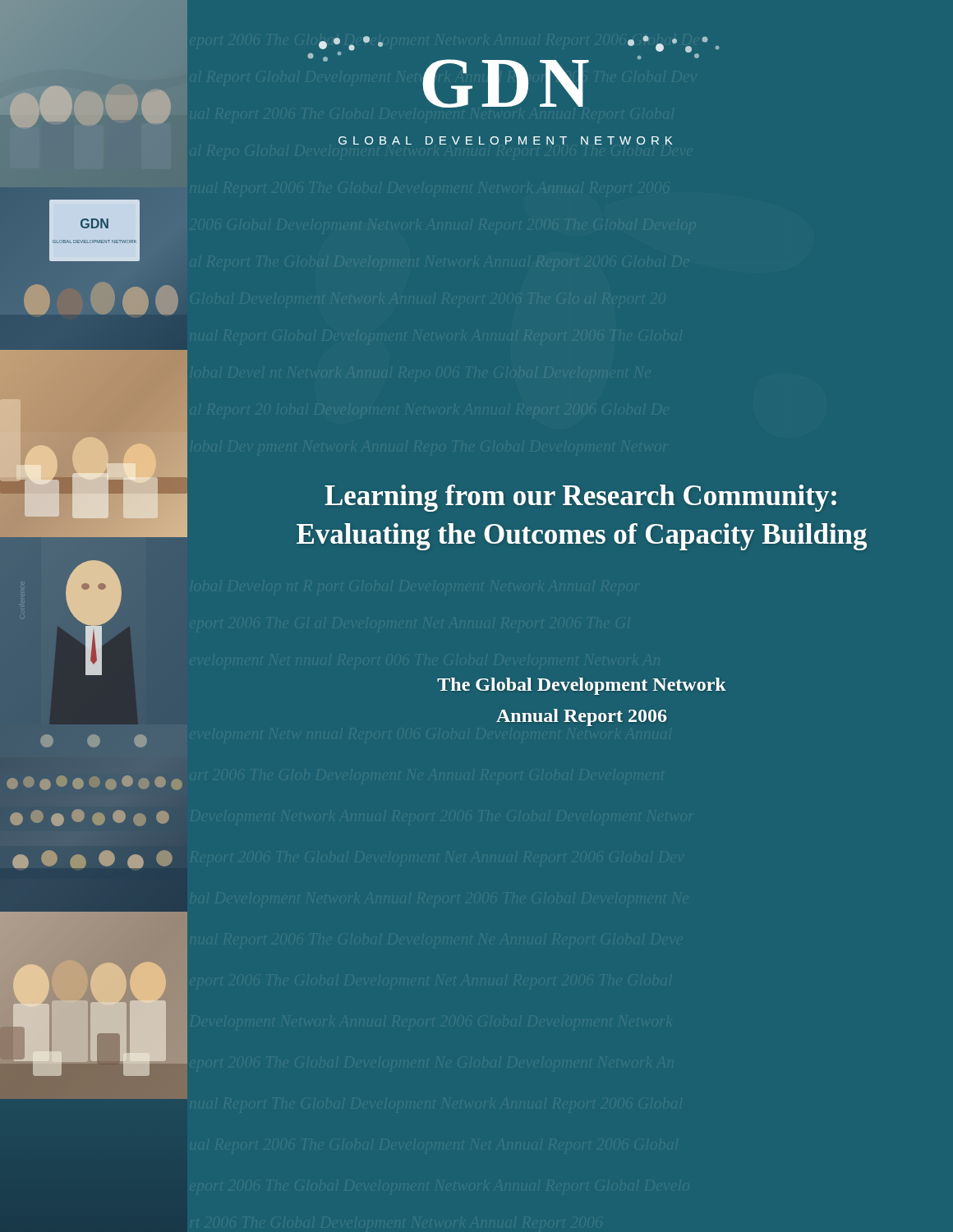The image size is (953, 1232).
Task: Click on the text that reads "Annual Report 2006"
Action: (x=582, y=716)
